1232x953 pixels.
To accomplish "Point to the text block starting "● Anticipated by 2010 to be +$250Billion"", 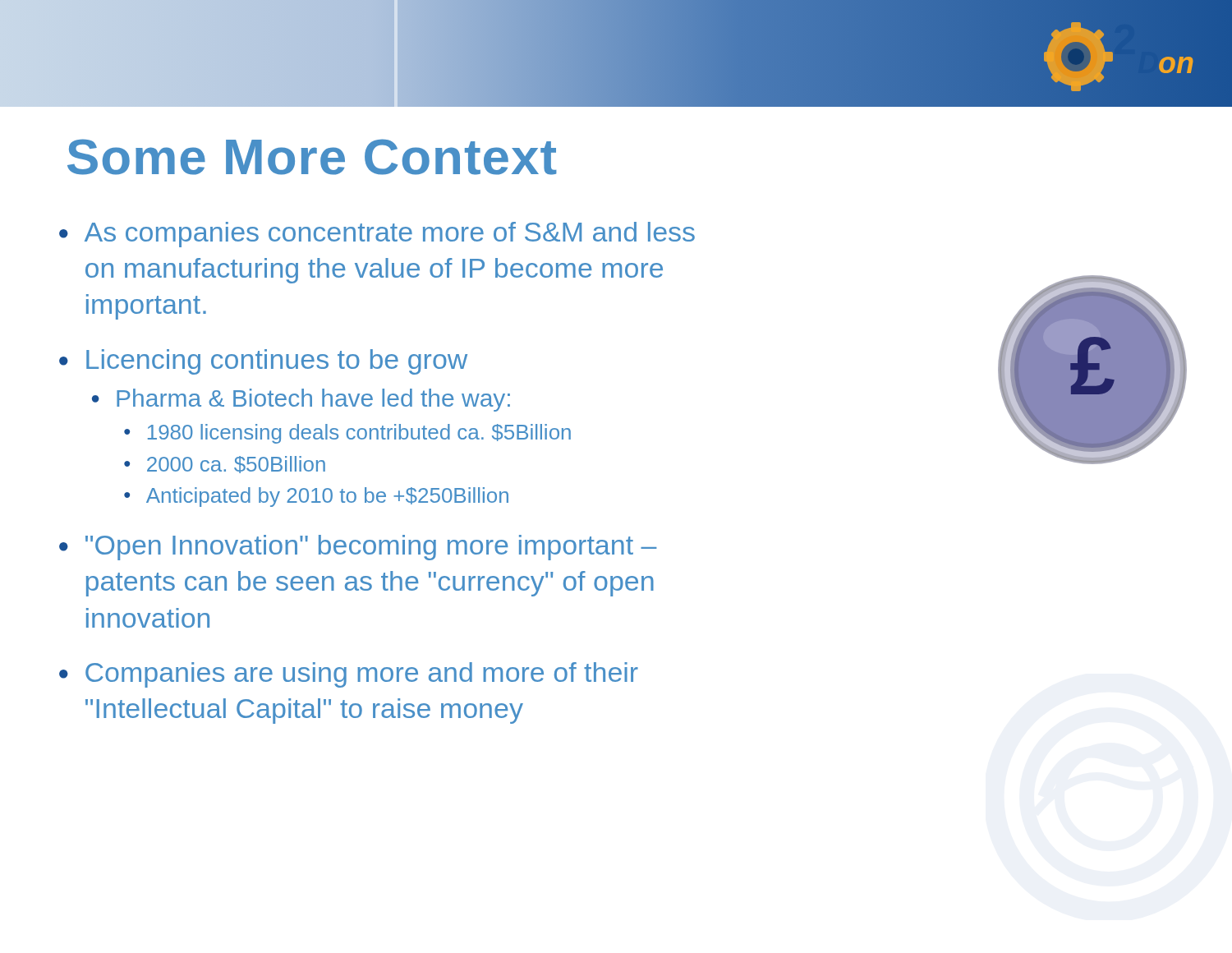I will click(317, 496).
